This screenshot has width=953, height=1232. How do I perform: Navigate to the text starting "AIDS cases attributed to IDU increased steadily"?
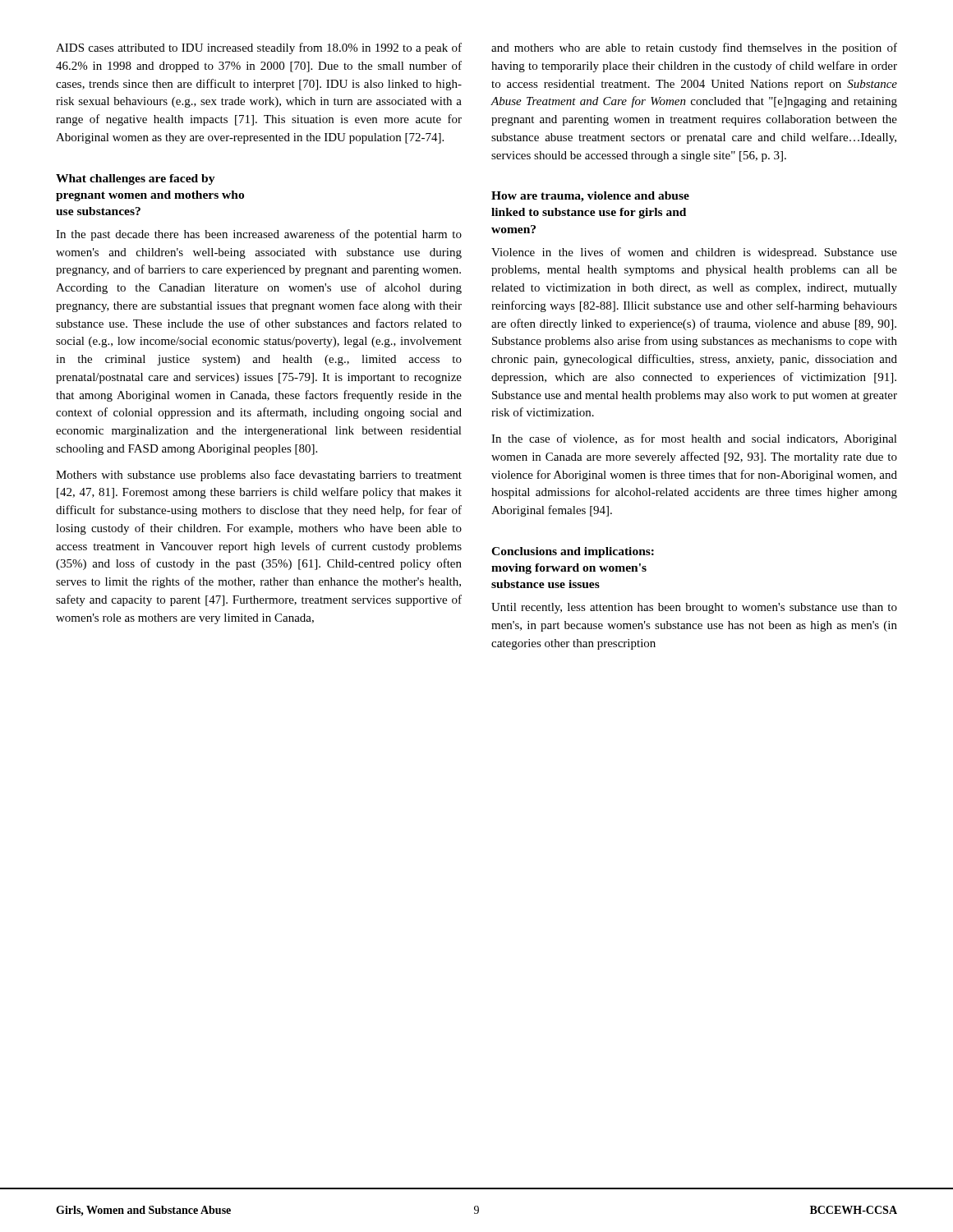coord(259,93)
